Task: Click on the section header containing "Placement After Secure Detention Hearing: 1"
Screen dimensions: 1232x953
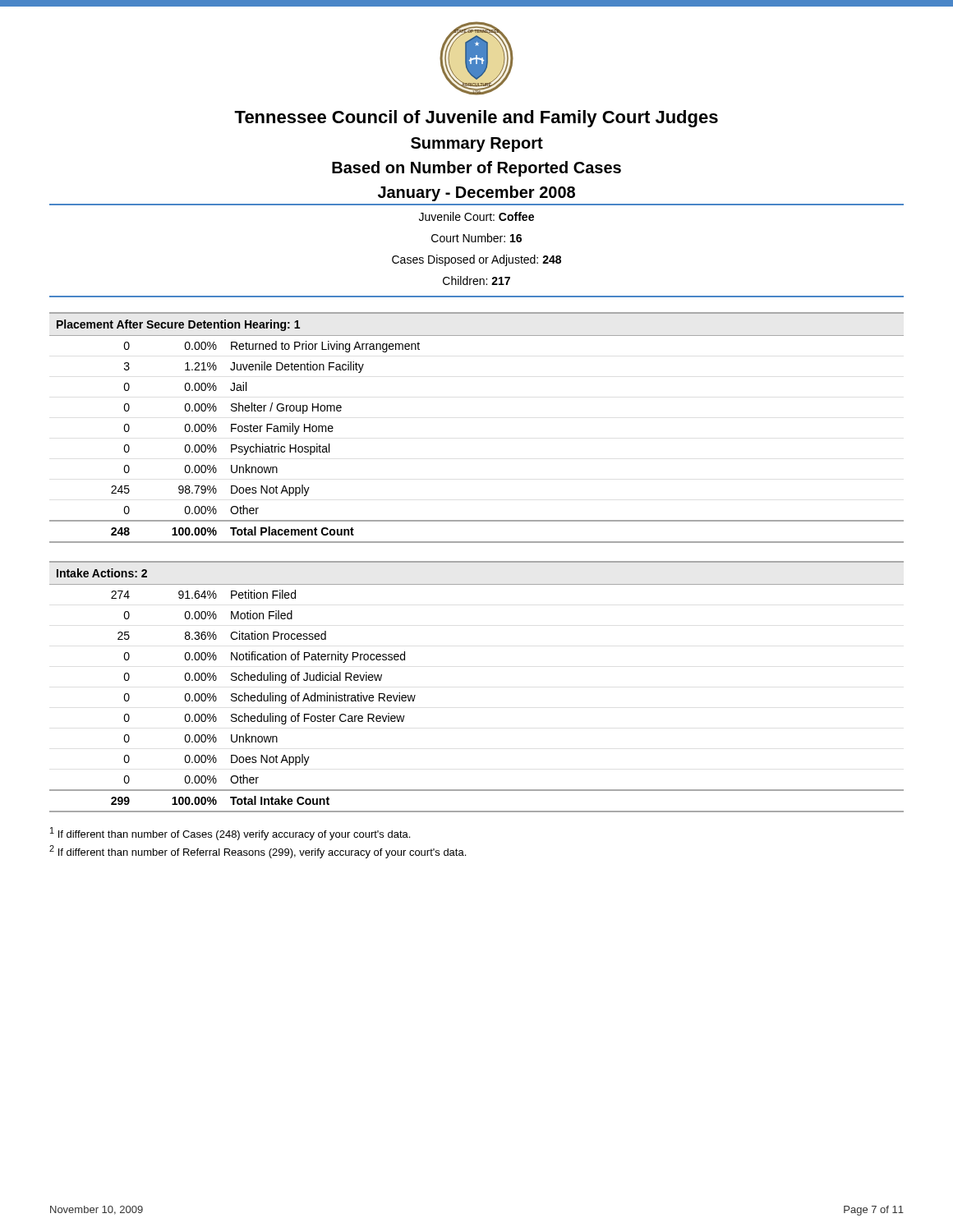Action: coord(178,324)
